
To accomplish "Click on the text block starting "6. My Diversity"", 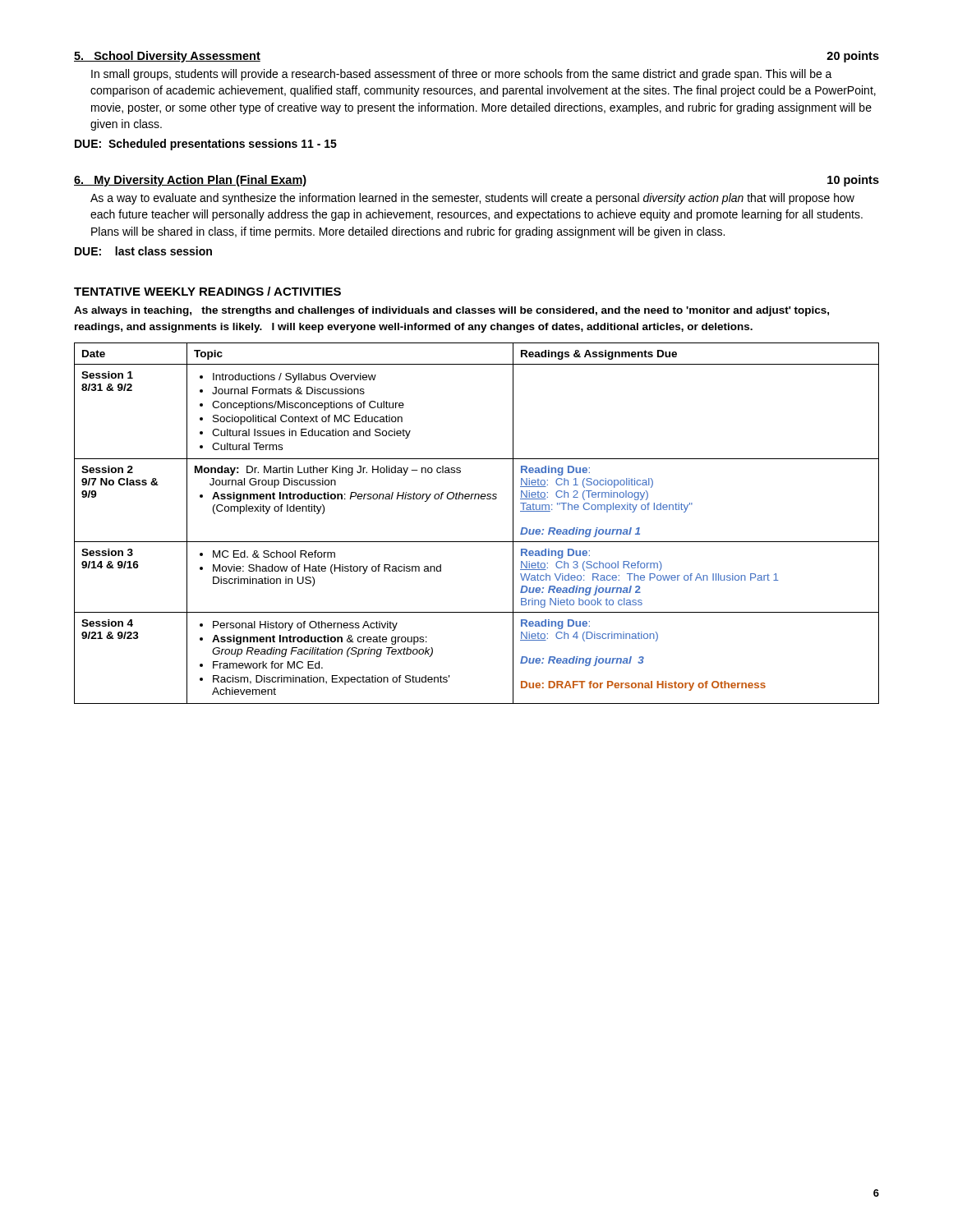I will pos(190,180).
